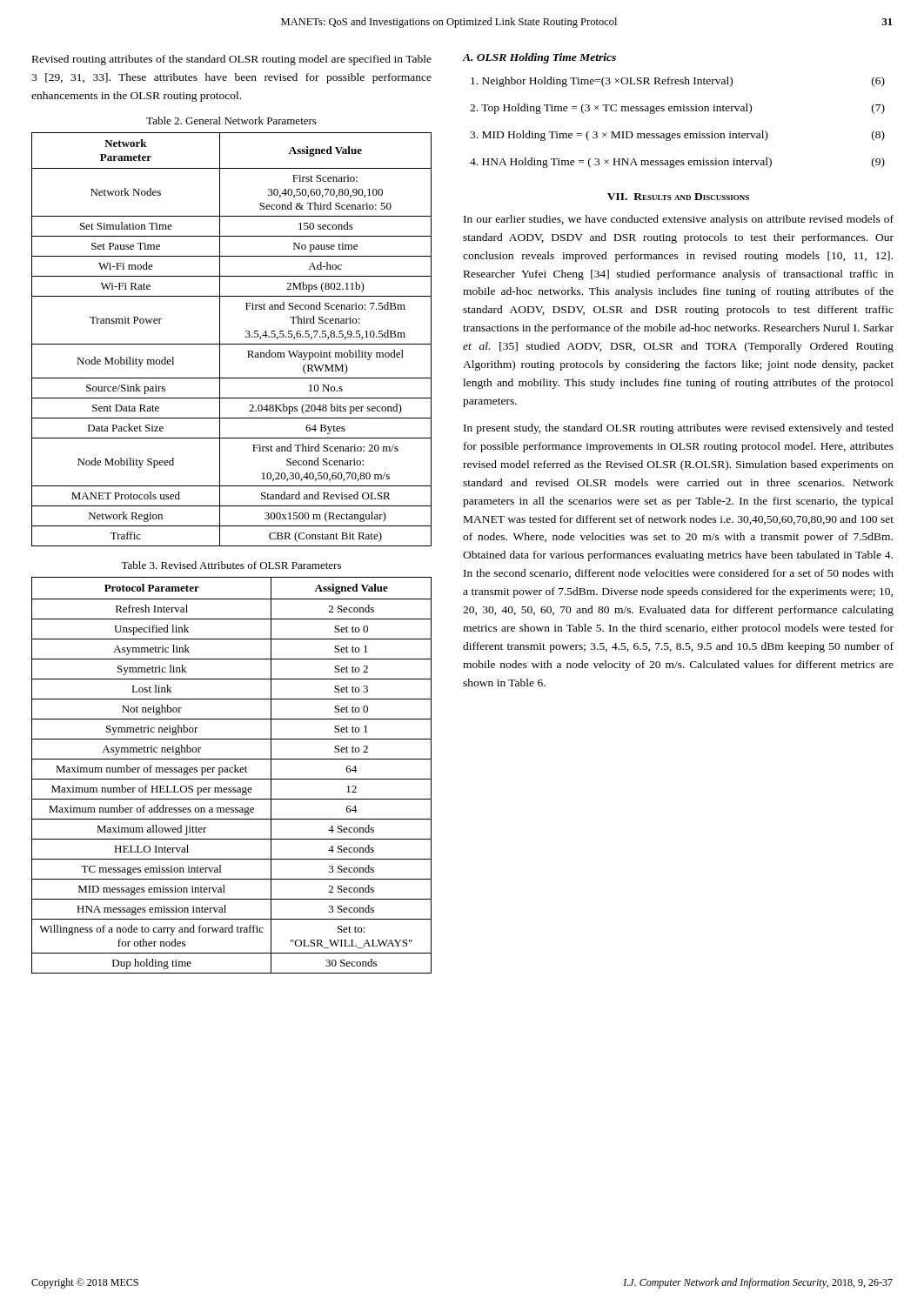Navigate to the region starting "MID Holding Time ="
This screenshot has height=1305, width=924.
[677, 135]
